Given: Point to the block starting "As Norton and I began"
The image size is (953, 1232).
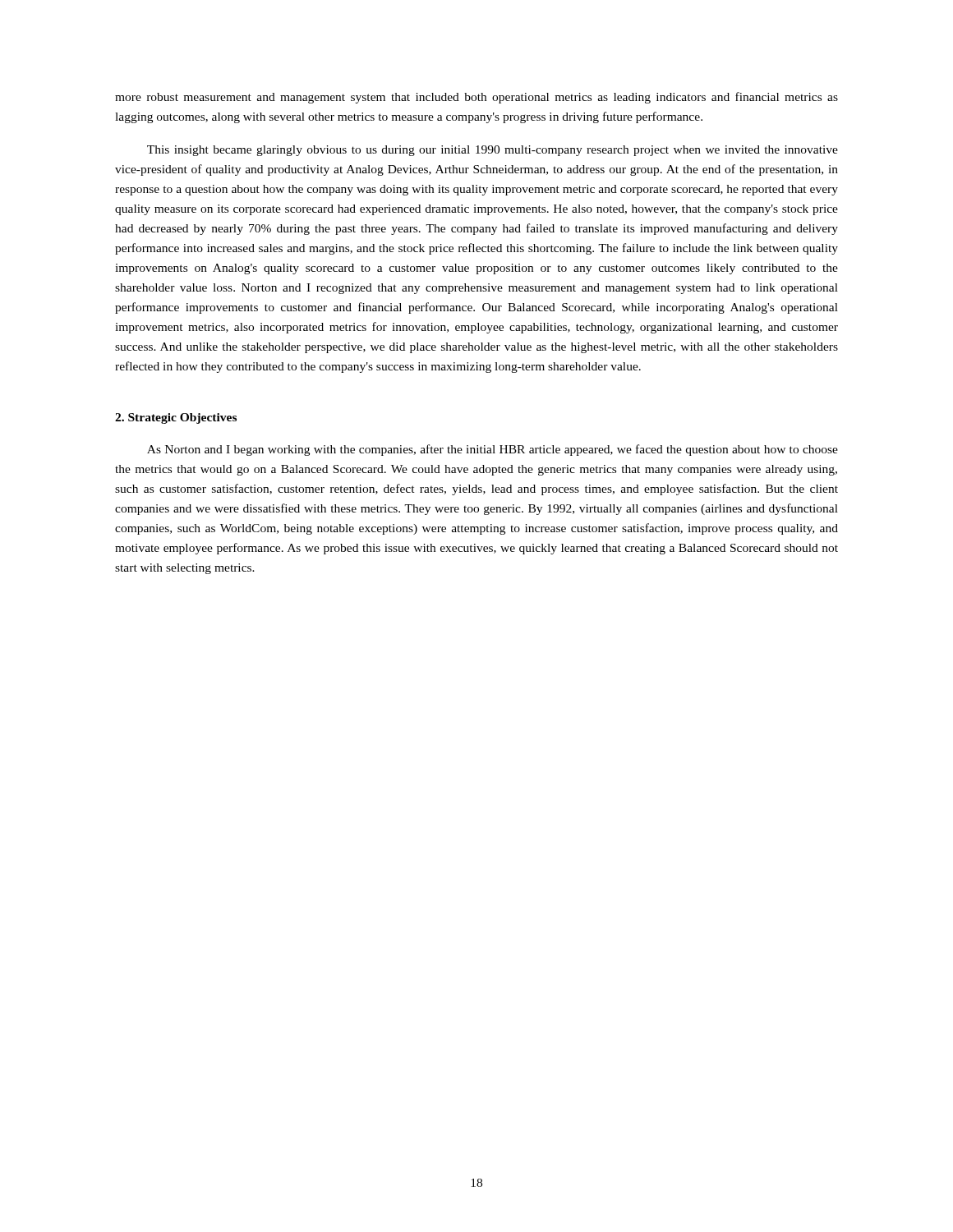Looking at the screenshot, I should pyautogui.click(x=476, y=509).
